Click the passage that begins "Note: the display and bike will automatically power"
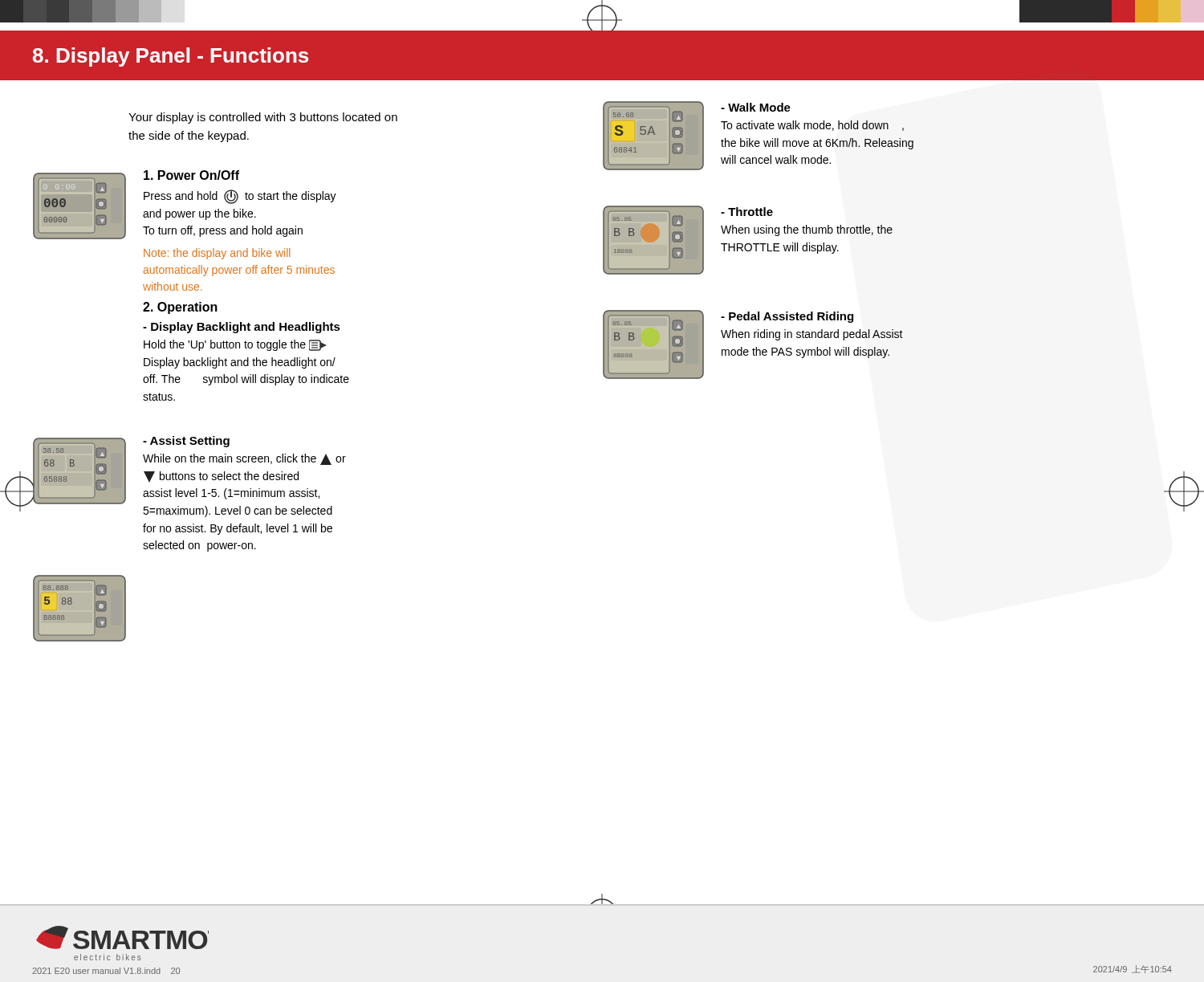Screen dimensions: 982x1204 239,270
